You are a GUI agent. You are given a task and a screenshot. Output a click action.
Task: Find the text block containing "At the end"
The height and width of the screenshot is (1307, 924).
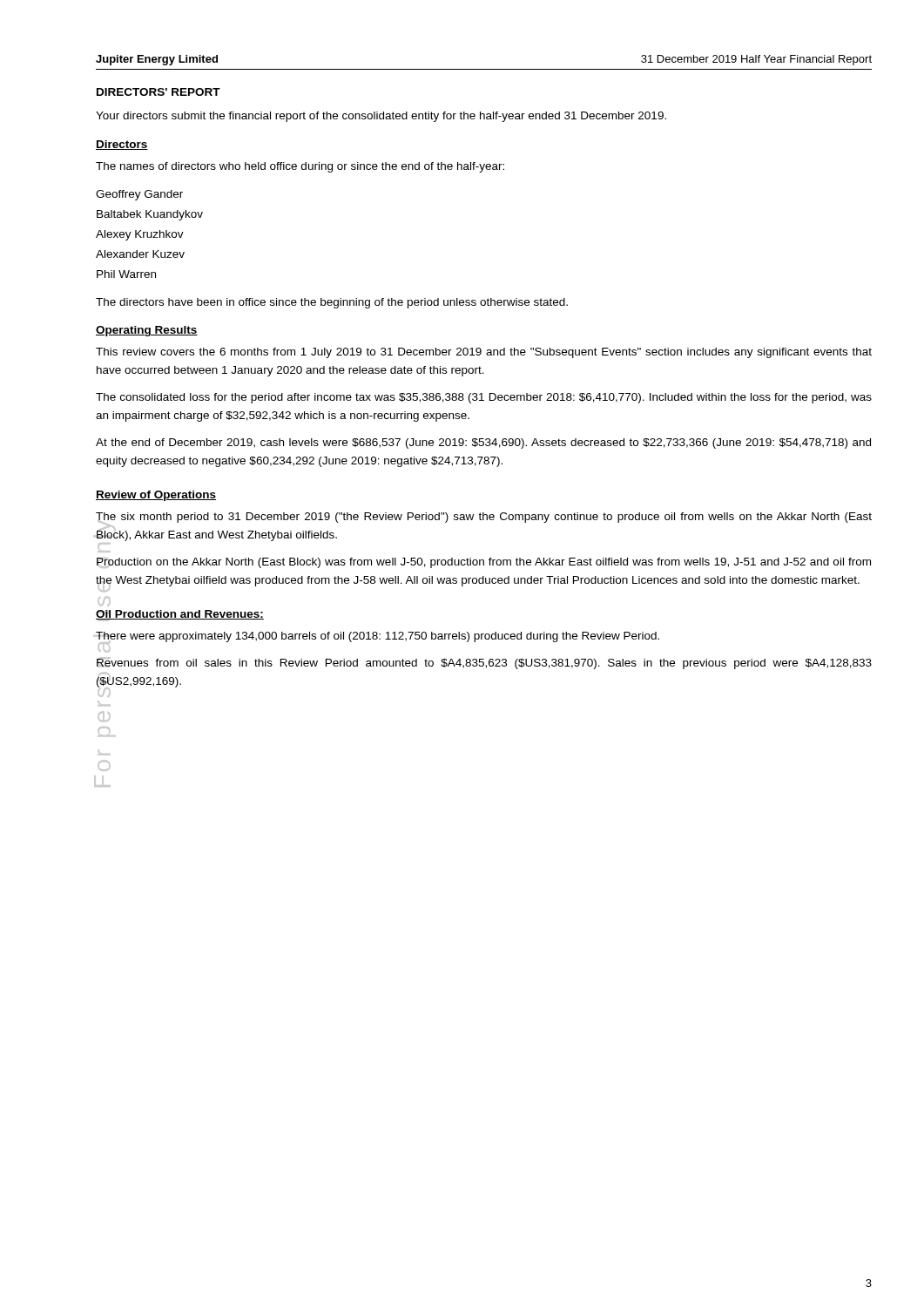(484, 451)
